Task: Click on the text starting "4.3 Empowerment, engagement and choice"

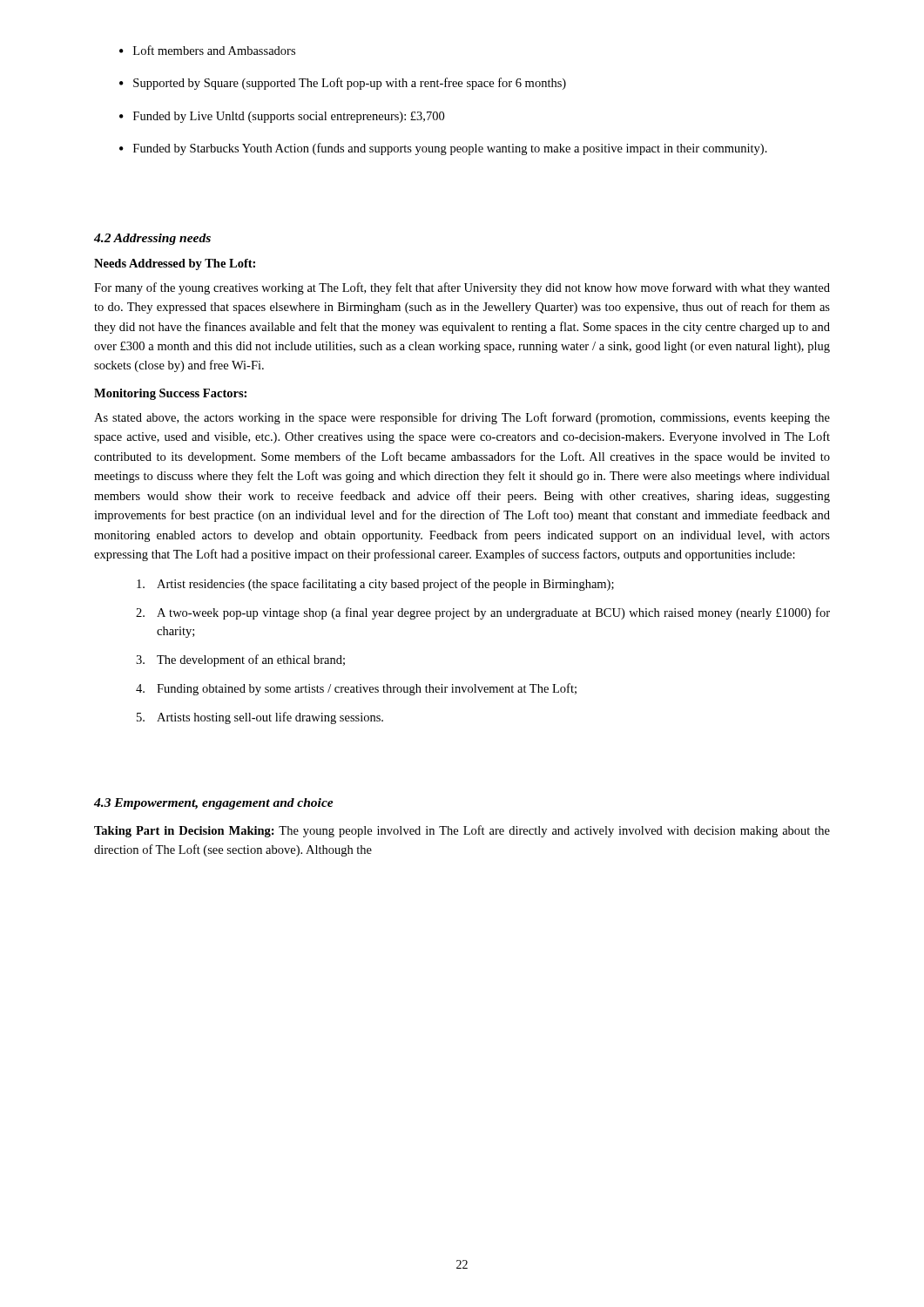Action: coord(214,802)
